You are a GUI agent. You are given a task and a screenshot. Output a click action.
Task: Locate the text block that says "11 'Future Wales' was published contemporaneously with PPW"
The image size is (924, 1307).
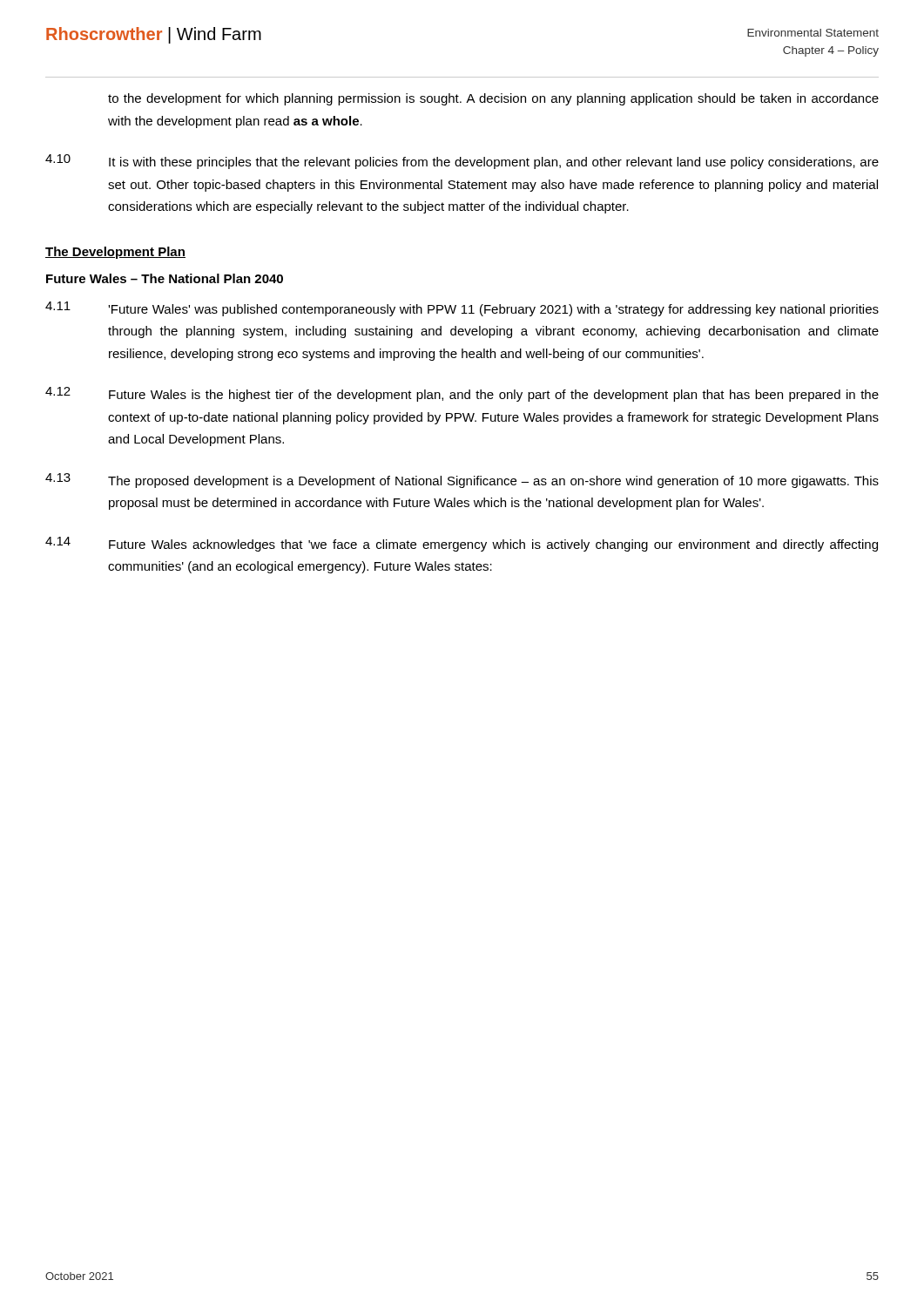click(x=462, y=331)
